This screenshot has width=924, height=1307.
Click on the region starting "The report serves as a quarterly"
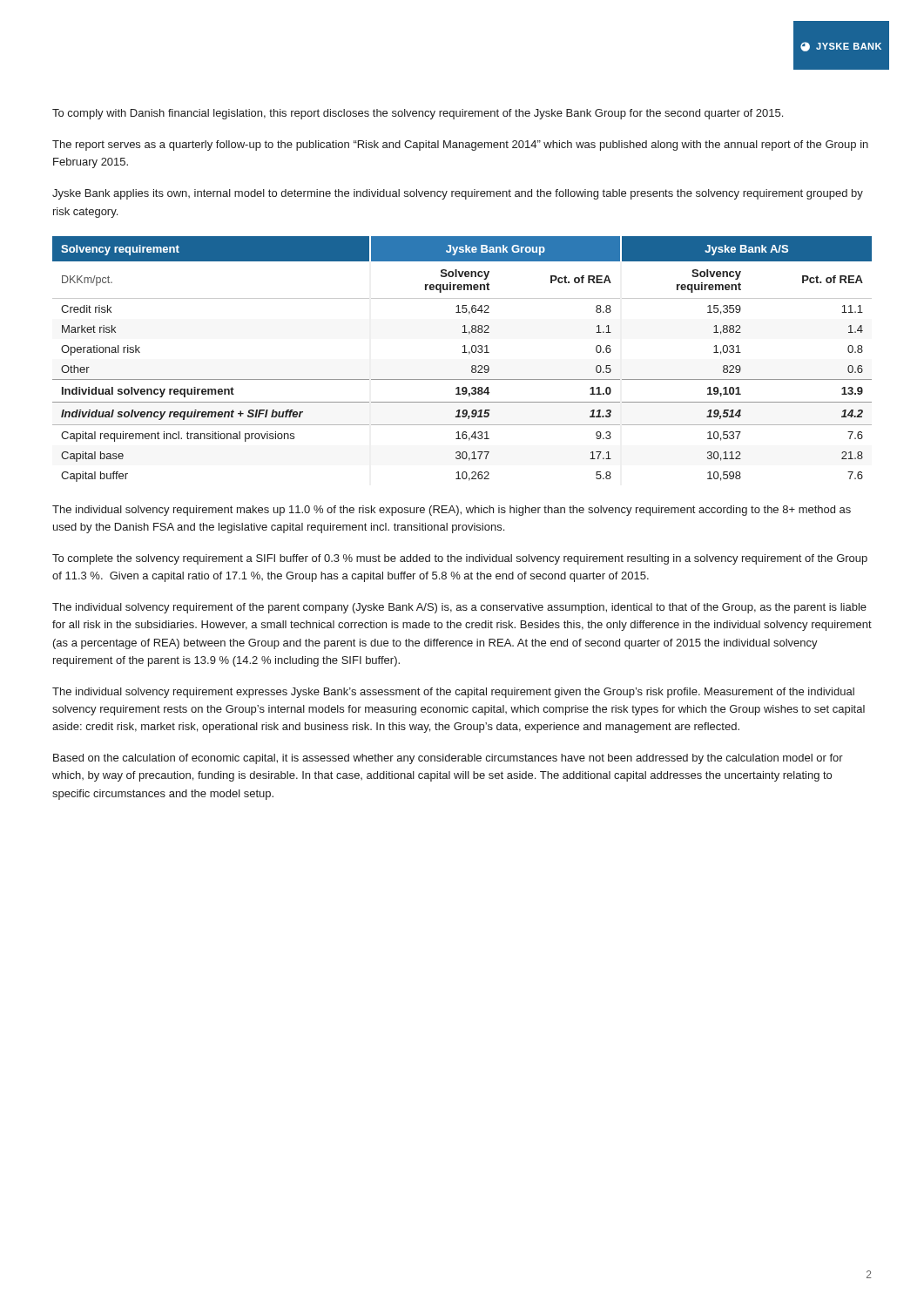(x=460, y=153)
